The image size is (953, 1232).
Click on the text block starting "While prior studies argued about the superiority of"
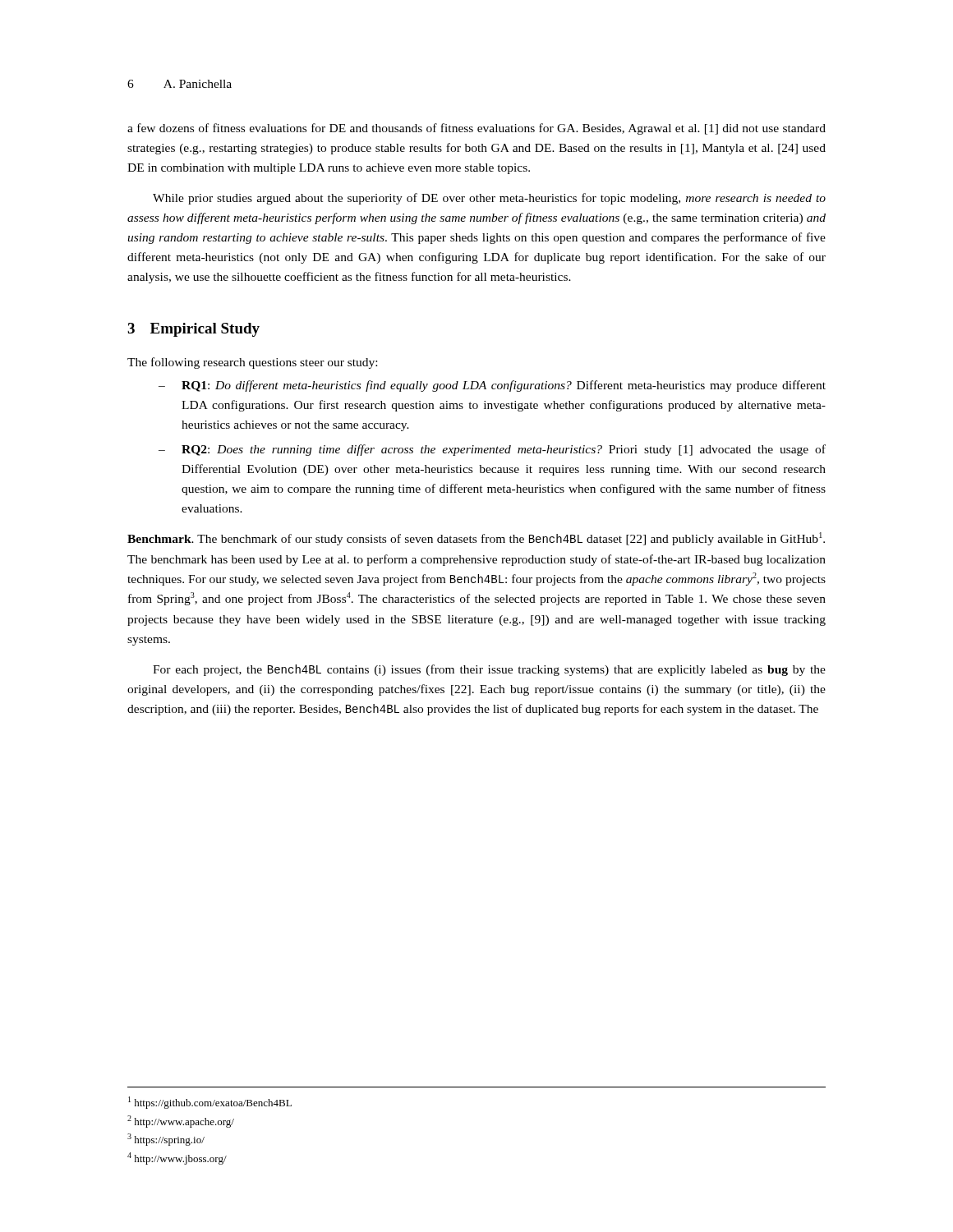pos(476,237)
